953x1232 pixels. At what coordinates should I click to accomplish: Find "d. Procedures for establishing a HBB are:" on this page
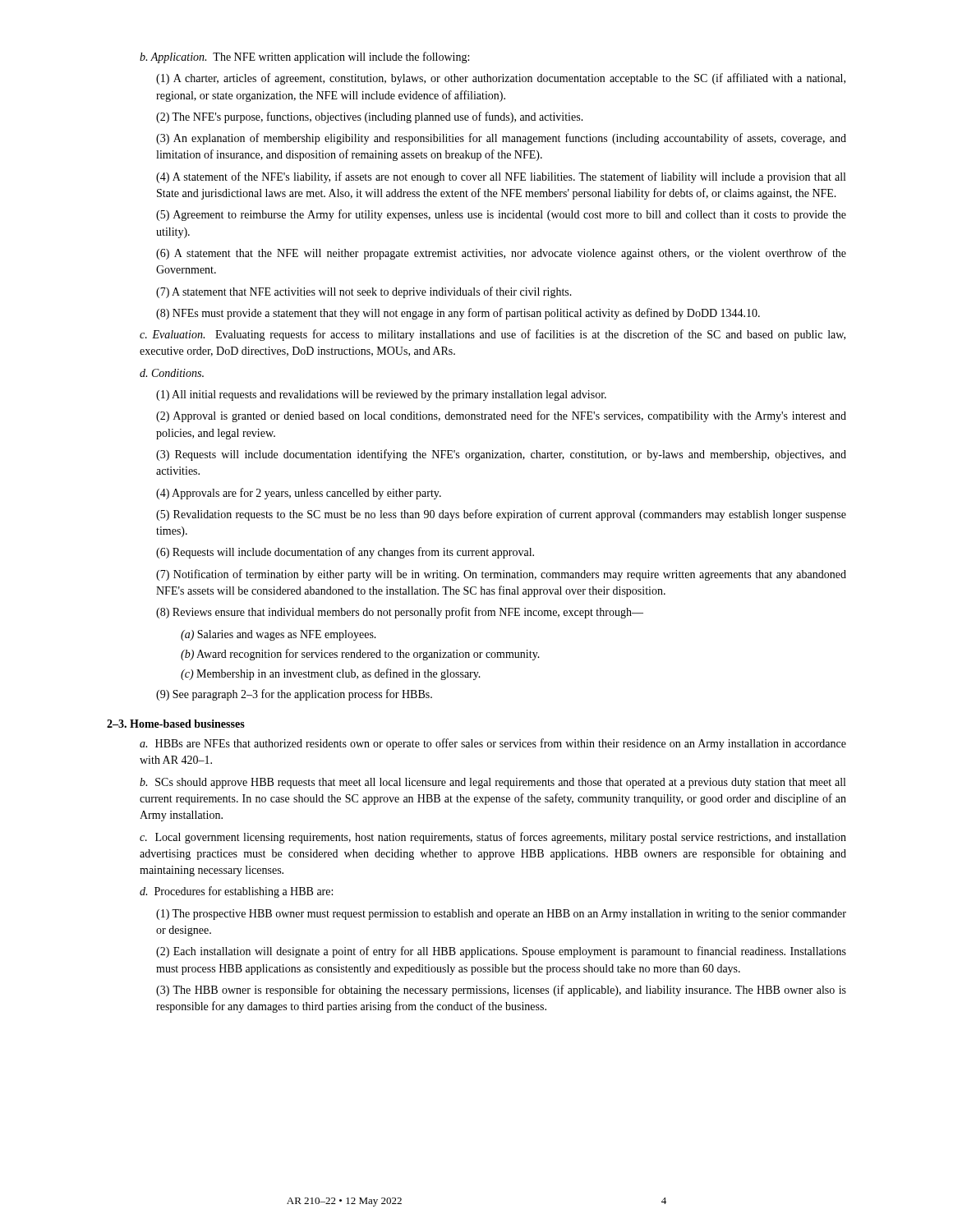click(x=236, y=892)
